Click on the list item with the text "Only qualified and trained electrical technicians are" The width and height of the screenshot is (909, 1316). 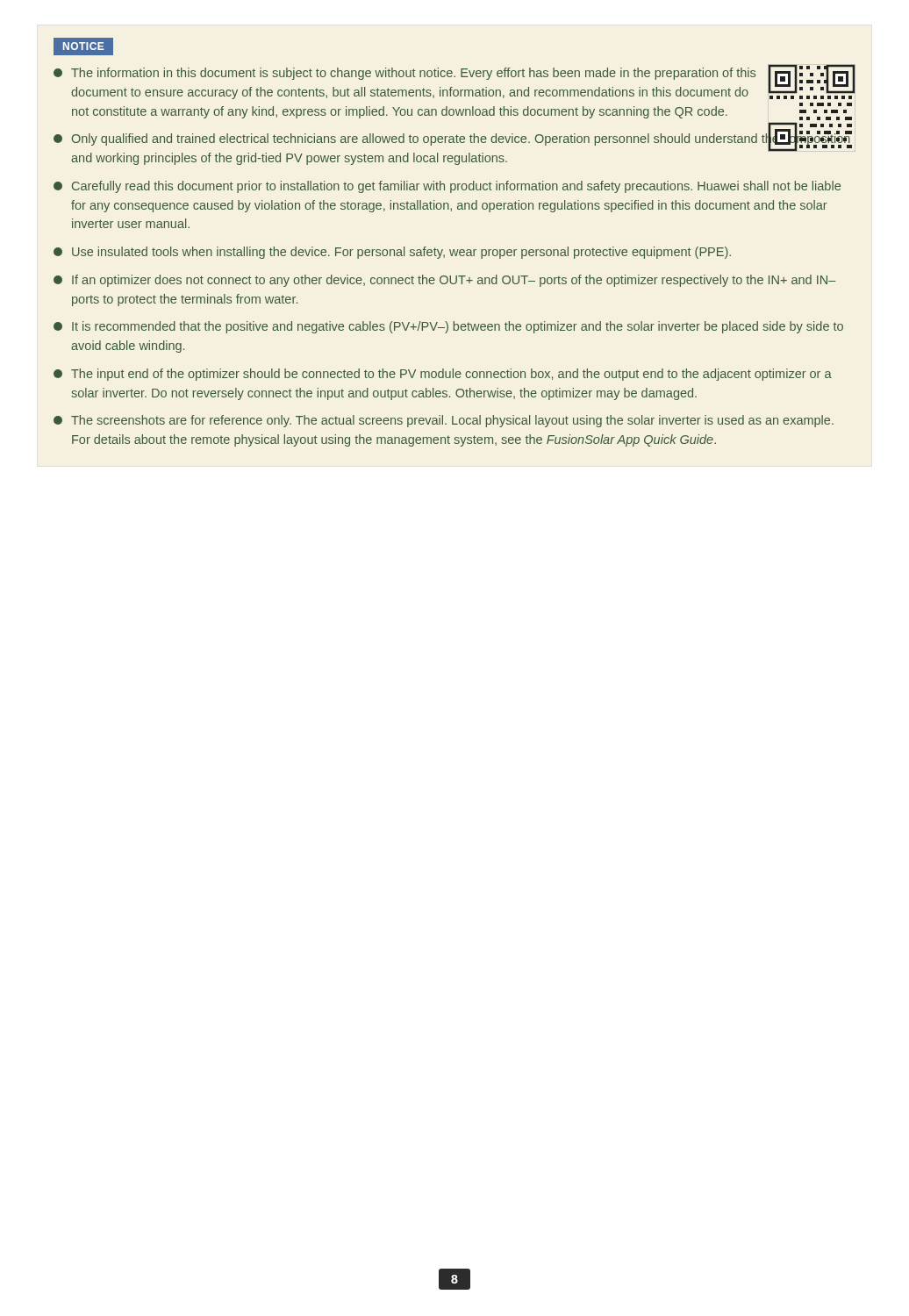(x=454, y=149)
